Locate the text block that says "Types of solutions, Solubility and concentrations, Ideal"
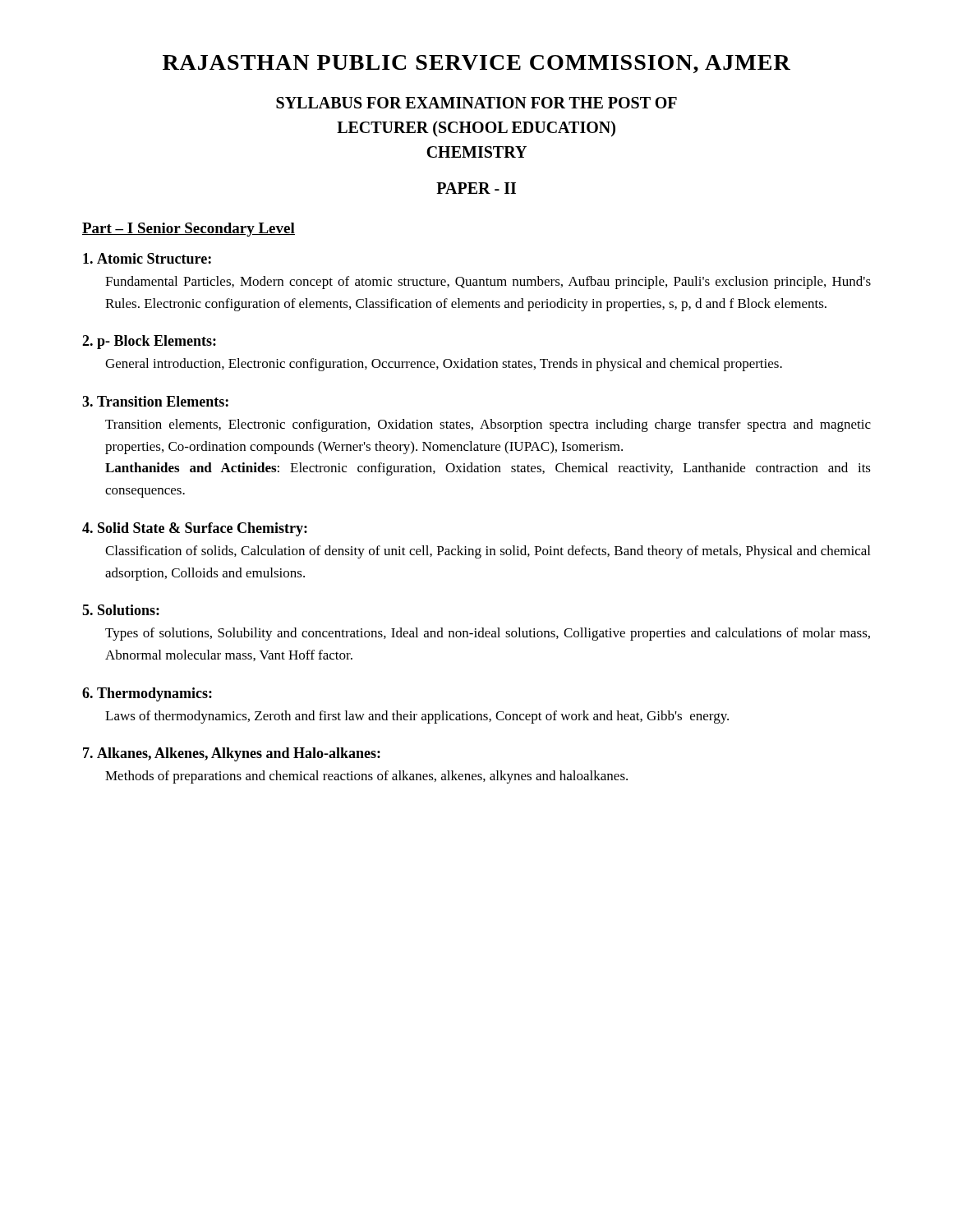 point(488,644)
